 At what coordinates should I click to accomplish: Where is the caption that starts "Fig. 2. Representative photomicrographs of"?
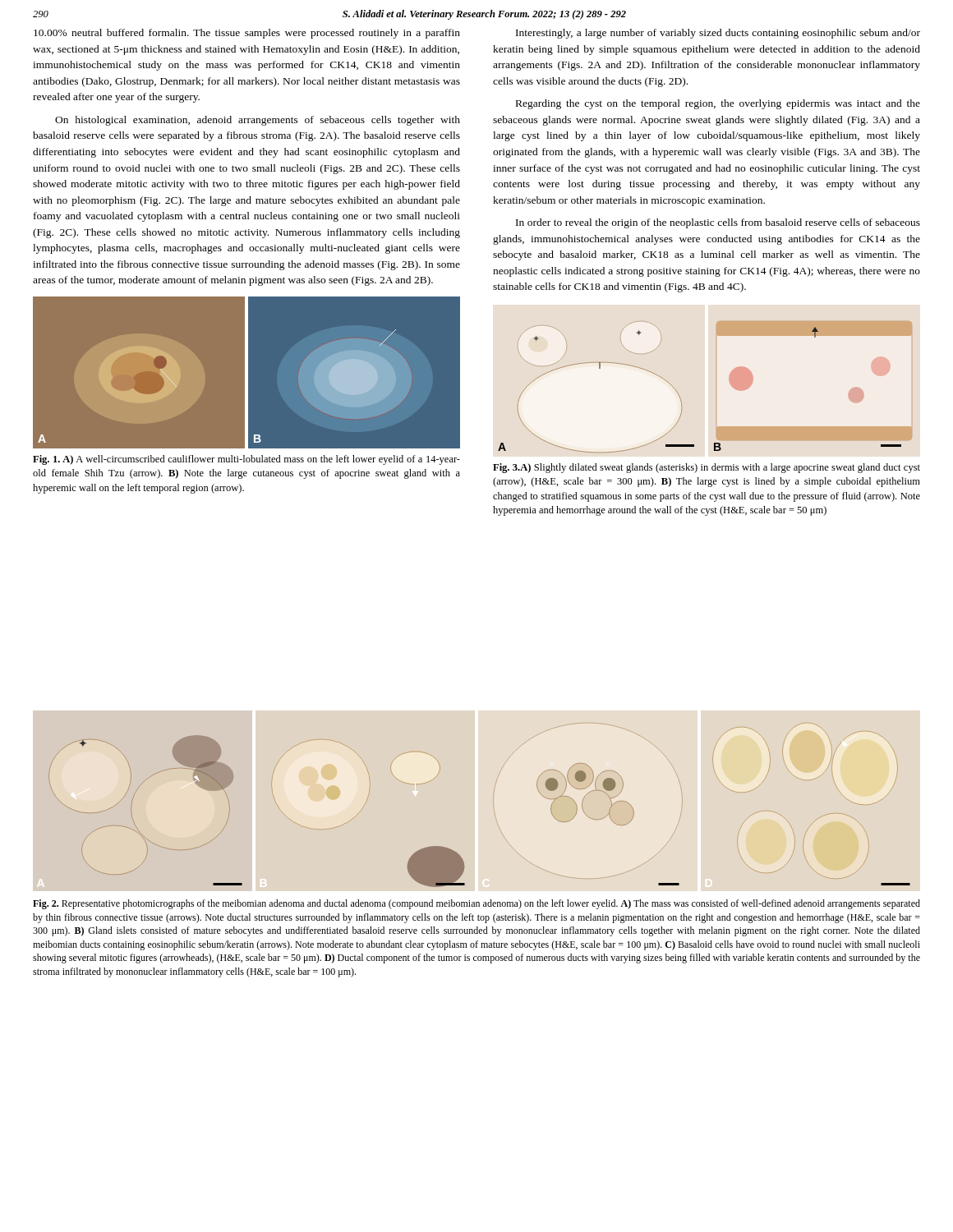point(476,937)
